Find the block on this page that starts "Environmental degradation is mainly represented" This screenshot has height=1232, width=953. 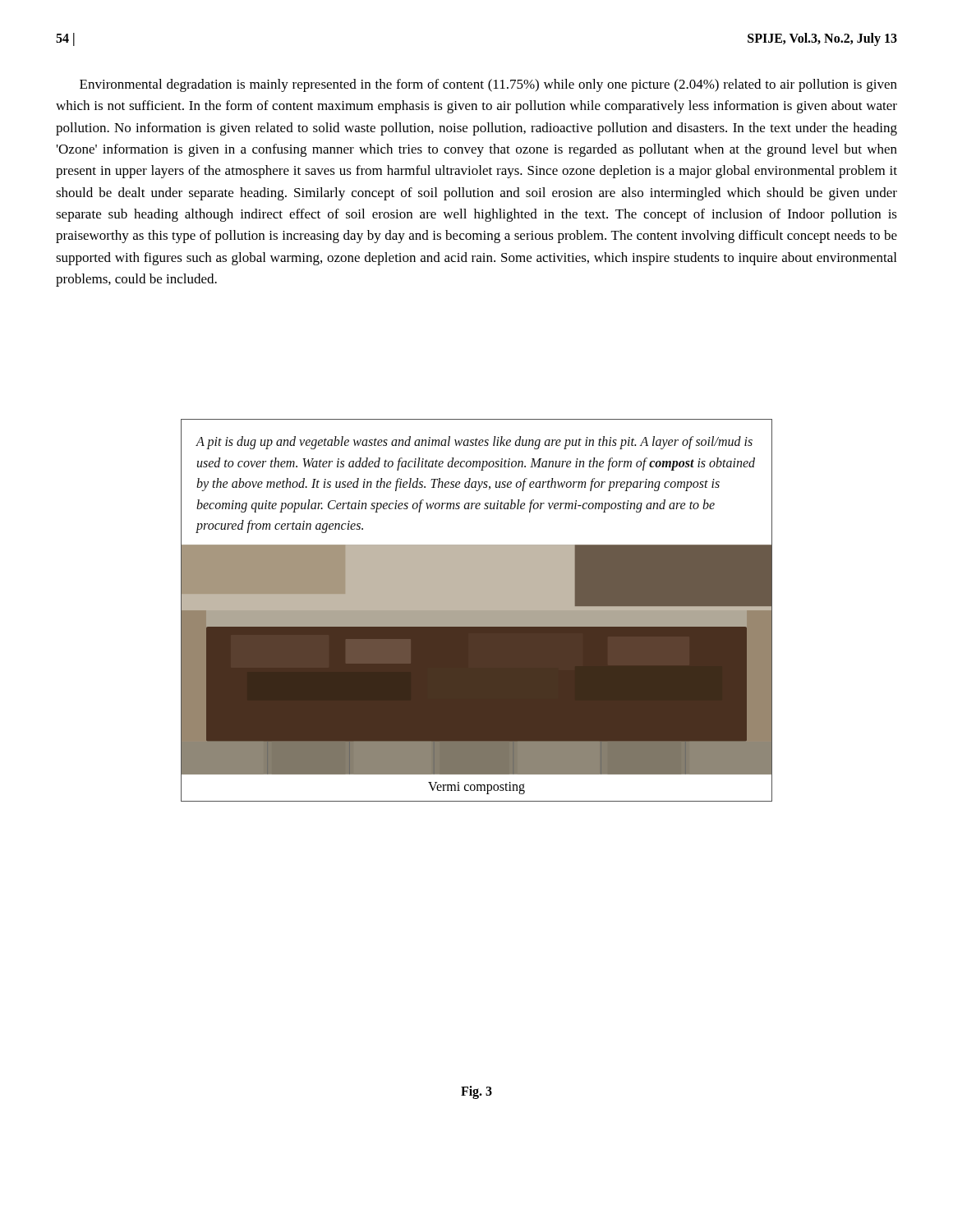tap(476, 182)
